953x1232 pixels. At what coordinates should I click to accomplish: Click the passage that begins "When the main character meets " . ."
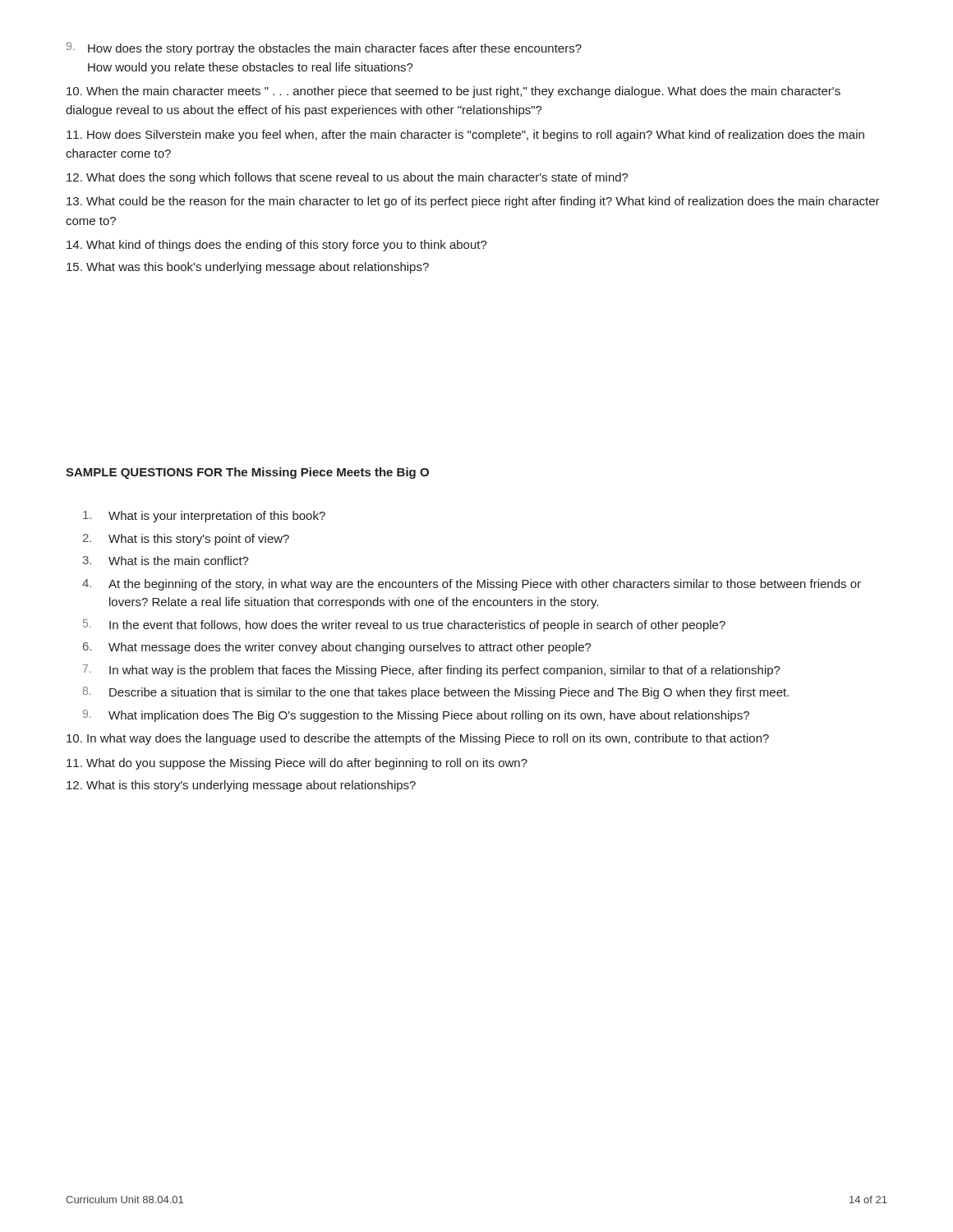[x=453, y=100]
